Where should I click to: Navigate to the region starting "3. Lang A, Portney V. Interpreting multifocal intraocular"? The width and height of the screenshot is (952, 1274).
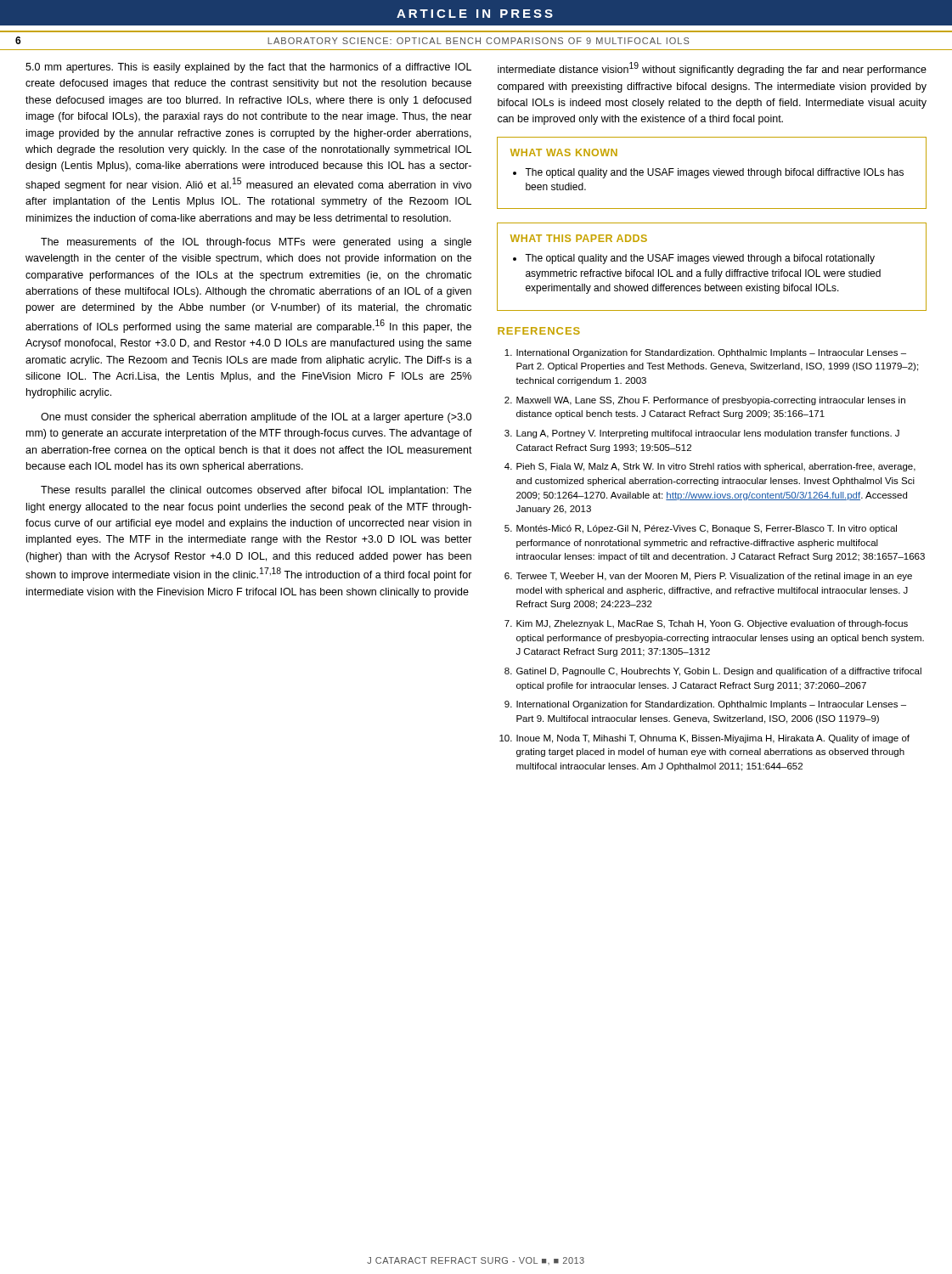pos(712,440)
